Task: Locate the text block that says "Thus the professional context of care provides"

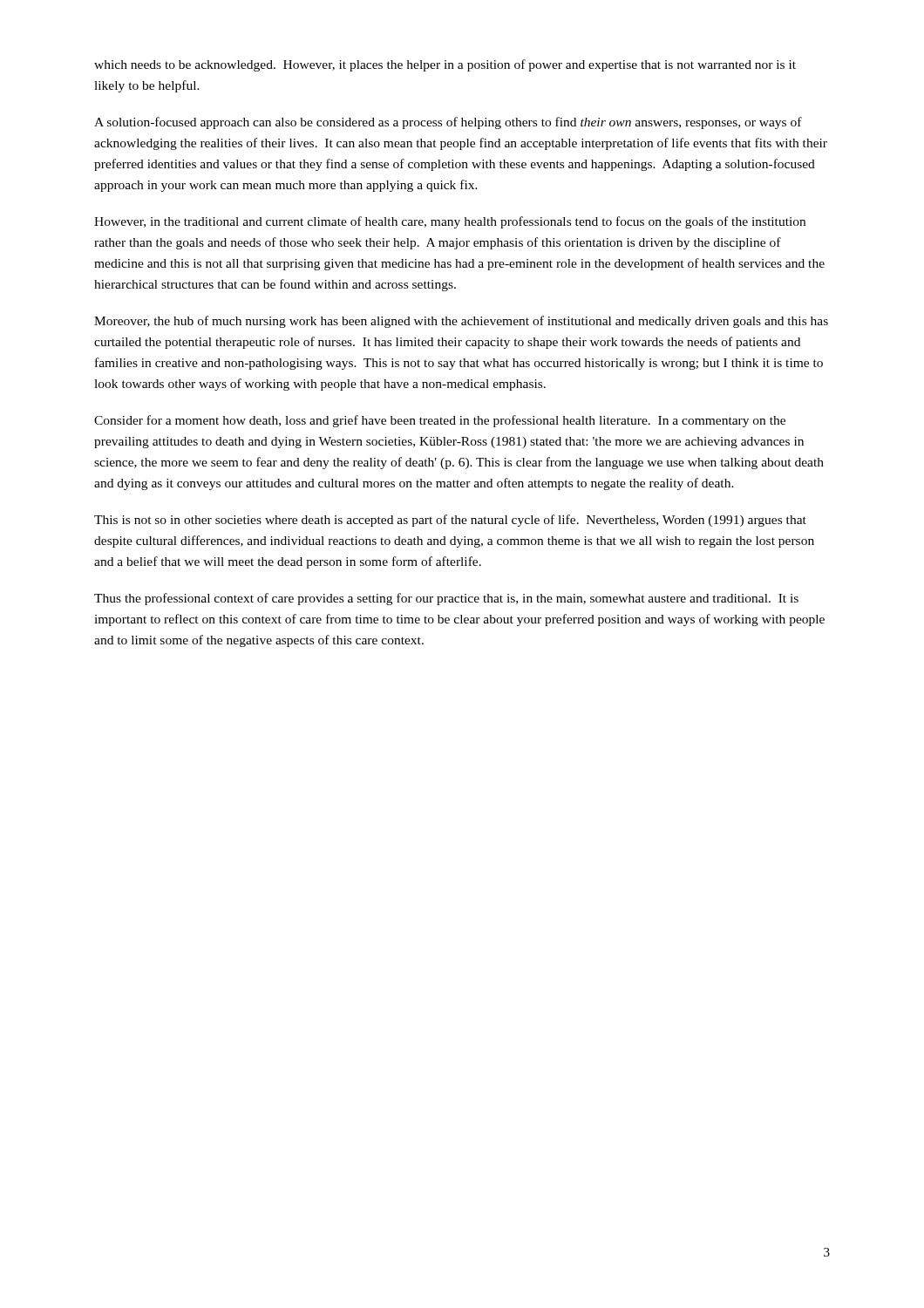Action: point(460,619)
